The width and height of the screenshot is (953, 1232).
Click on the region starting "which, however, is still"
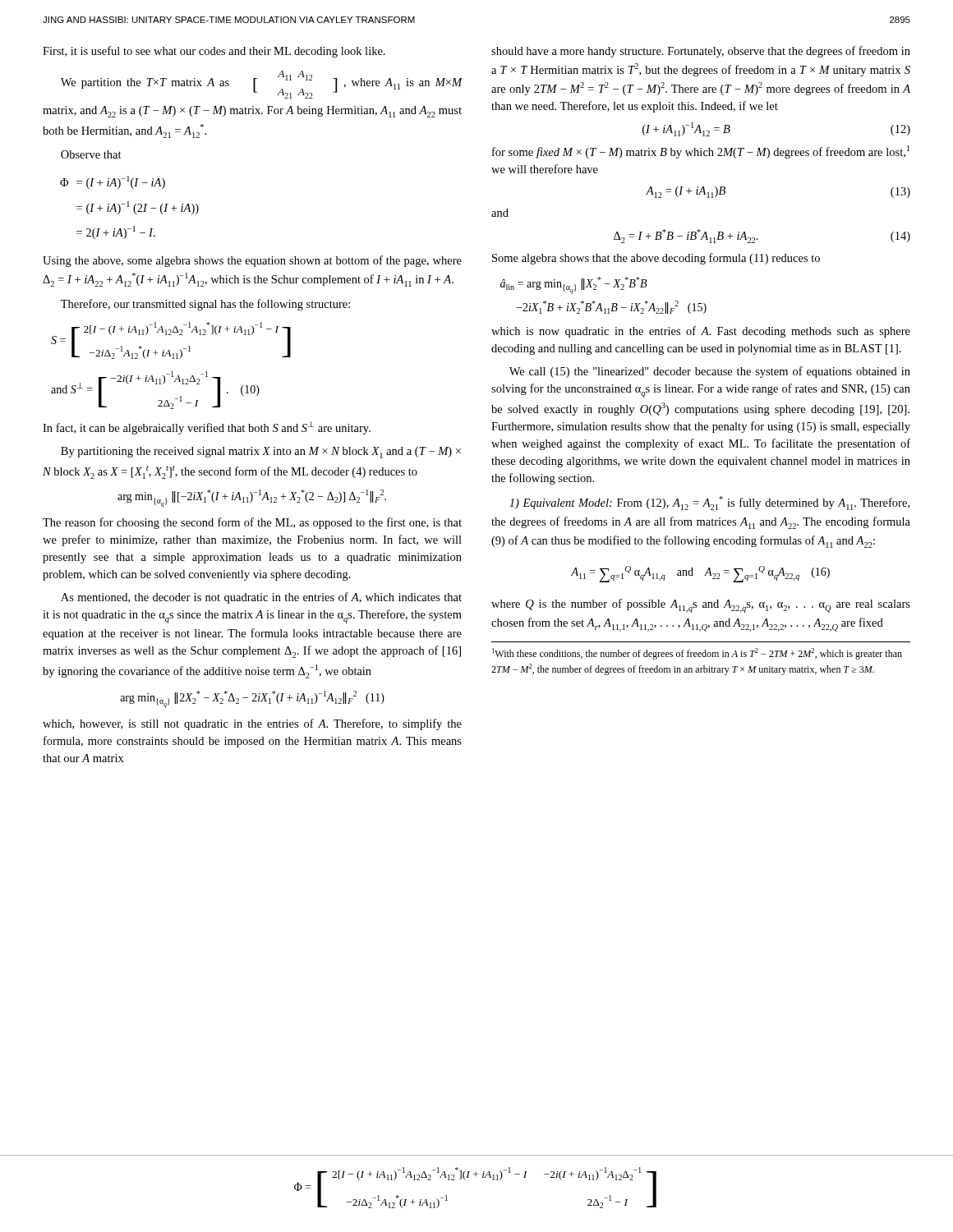click(x=252, y=741)
